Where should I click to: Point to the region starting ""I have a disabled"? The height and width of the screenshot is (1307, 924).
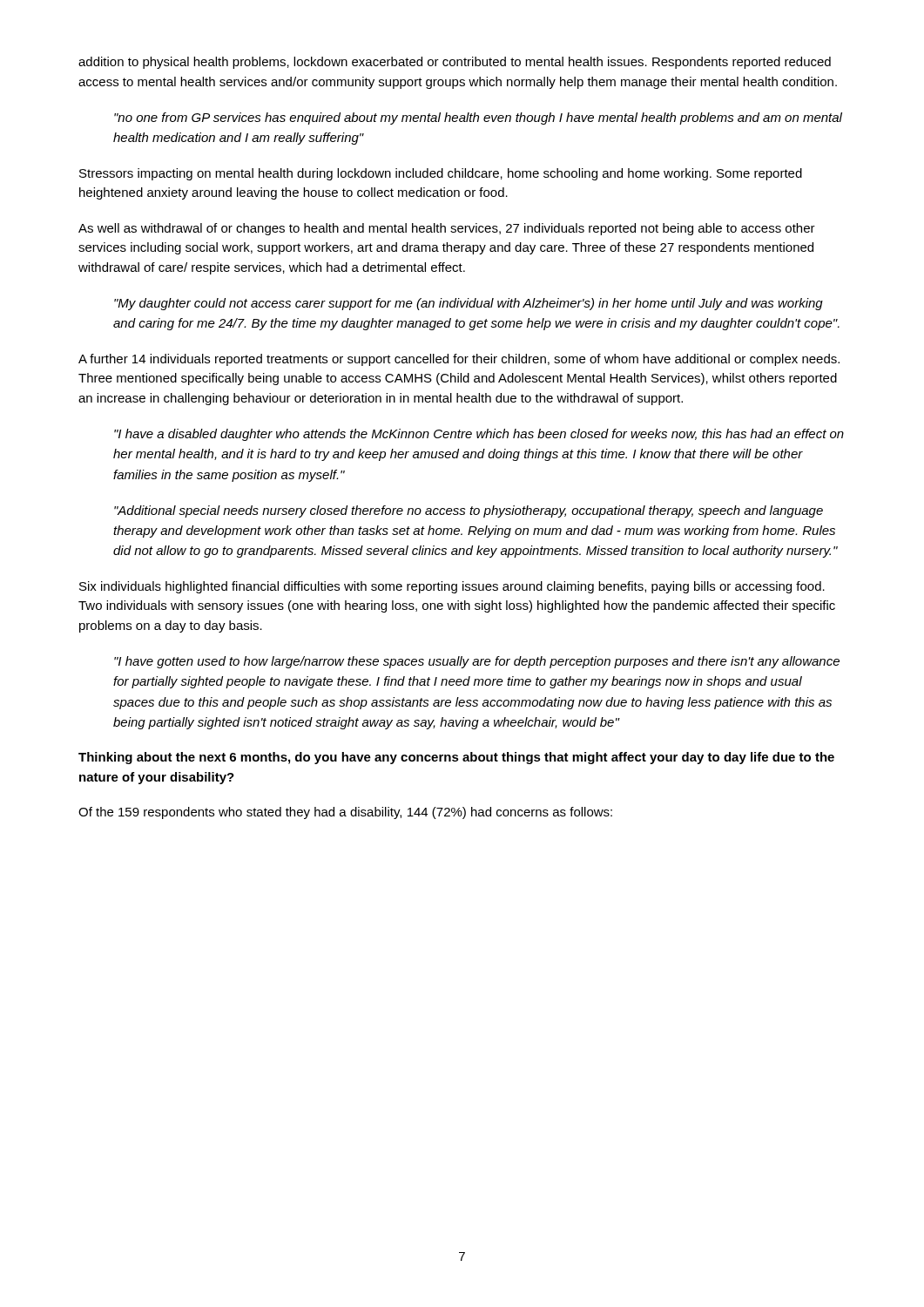(x=479, y=454)
